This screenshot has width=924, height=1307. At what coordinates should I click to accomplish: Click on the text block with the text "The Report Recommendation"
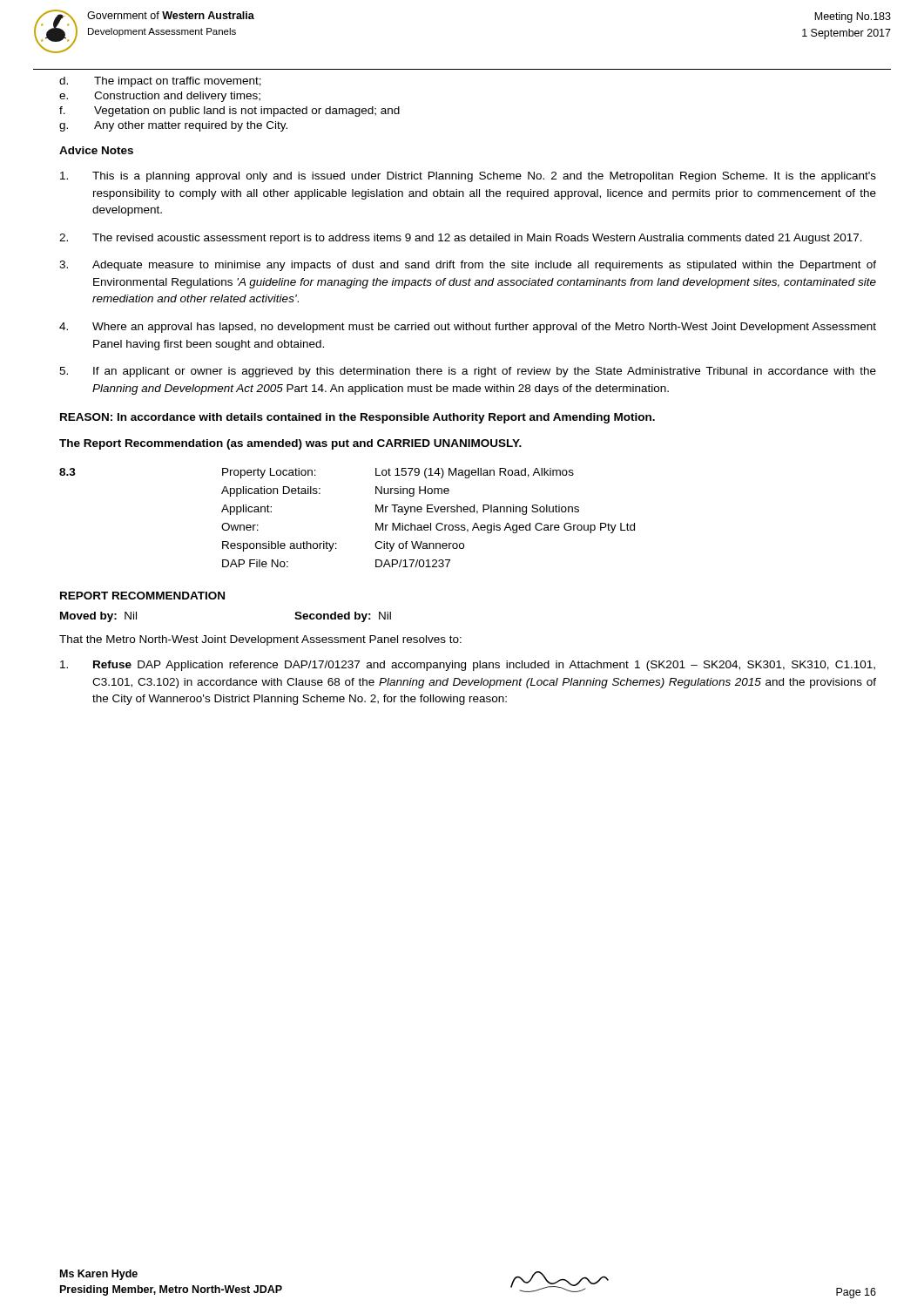click(291, 443)
